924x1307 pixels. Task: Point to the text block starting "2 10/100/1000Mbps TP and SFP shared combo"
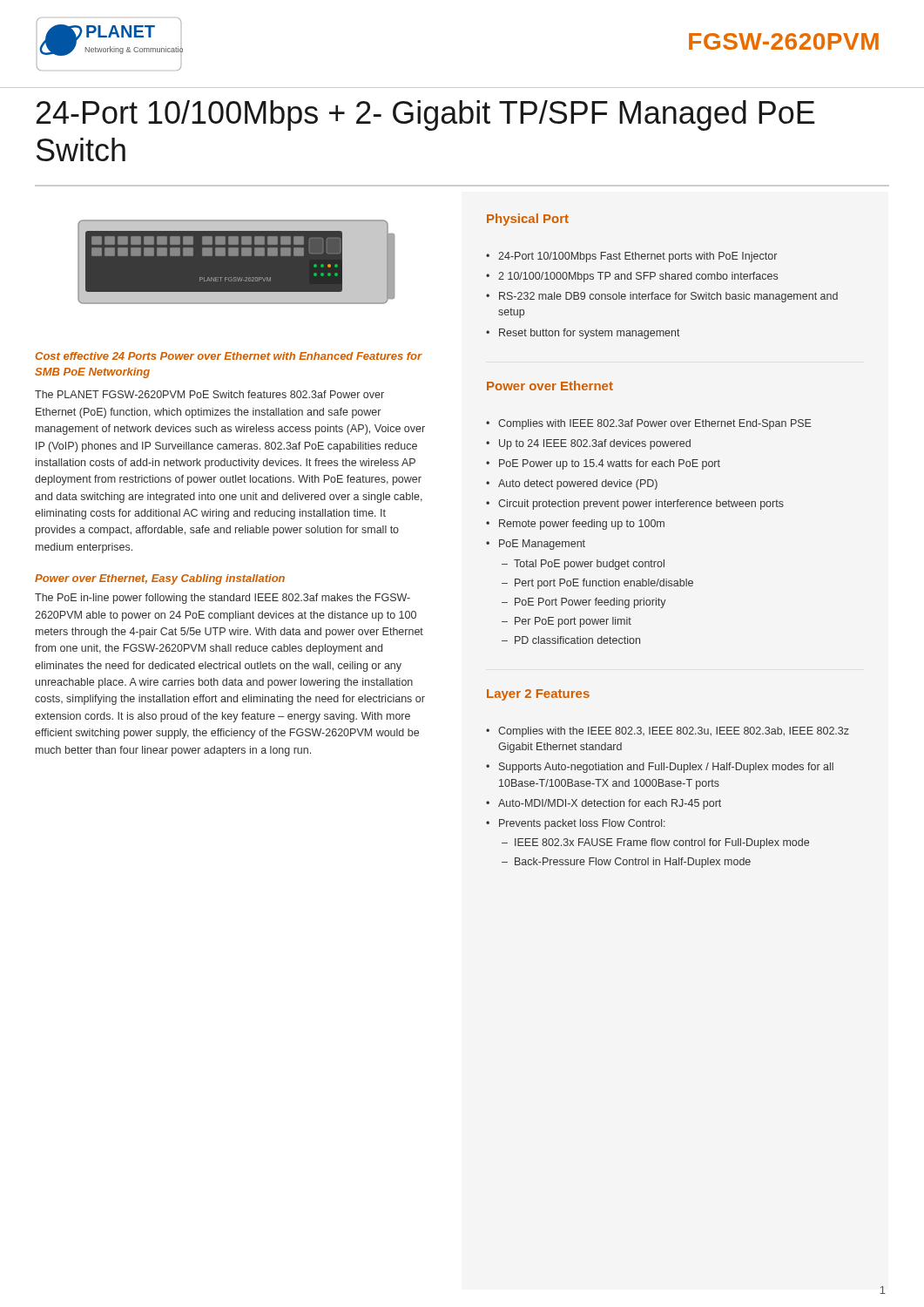tap(638, 276)
